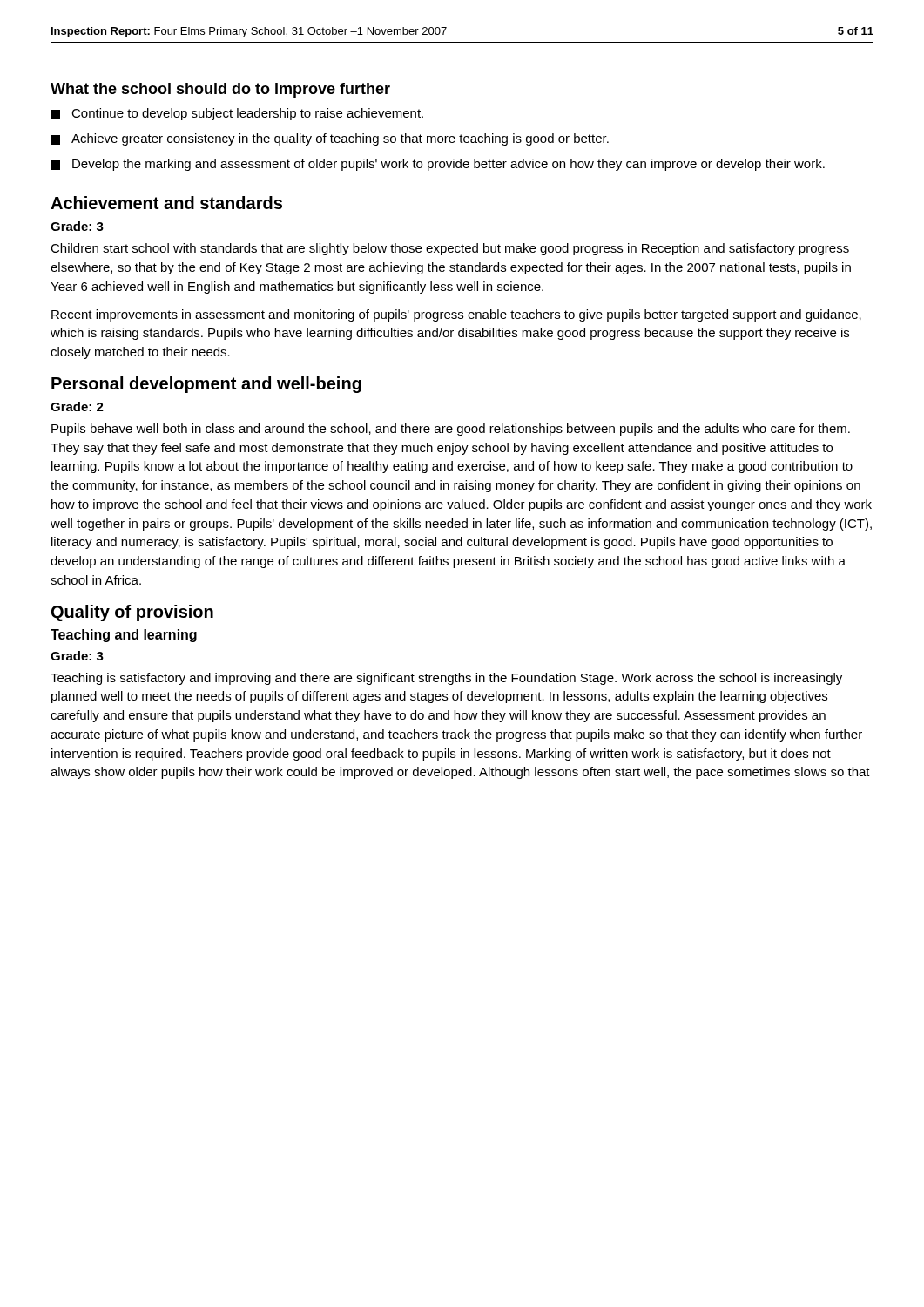Point to the block beginning "Achieve greater consistency in the quality of teaching"
The image size is (924, 1307).
point(462,139)
